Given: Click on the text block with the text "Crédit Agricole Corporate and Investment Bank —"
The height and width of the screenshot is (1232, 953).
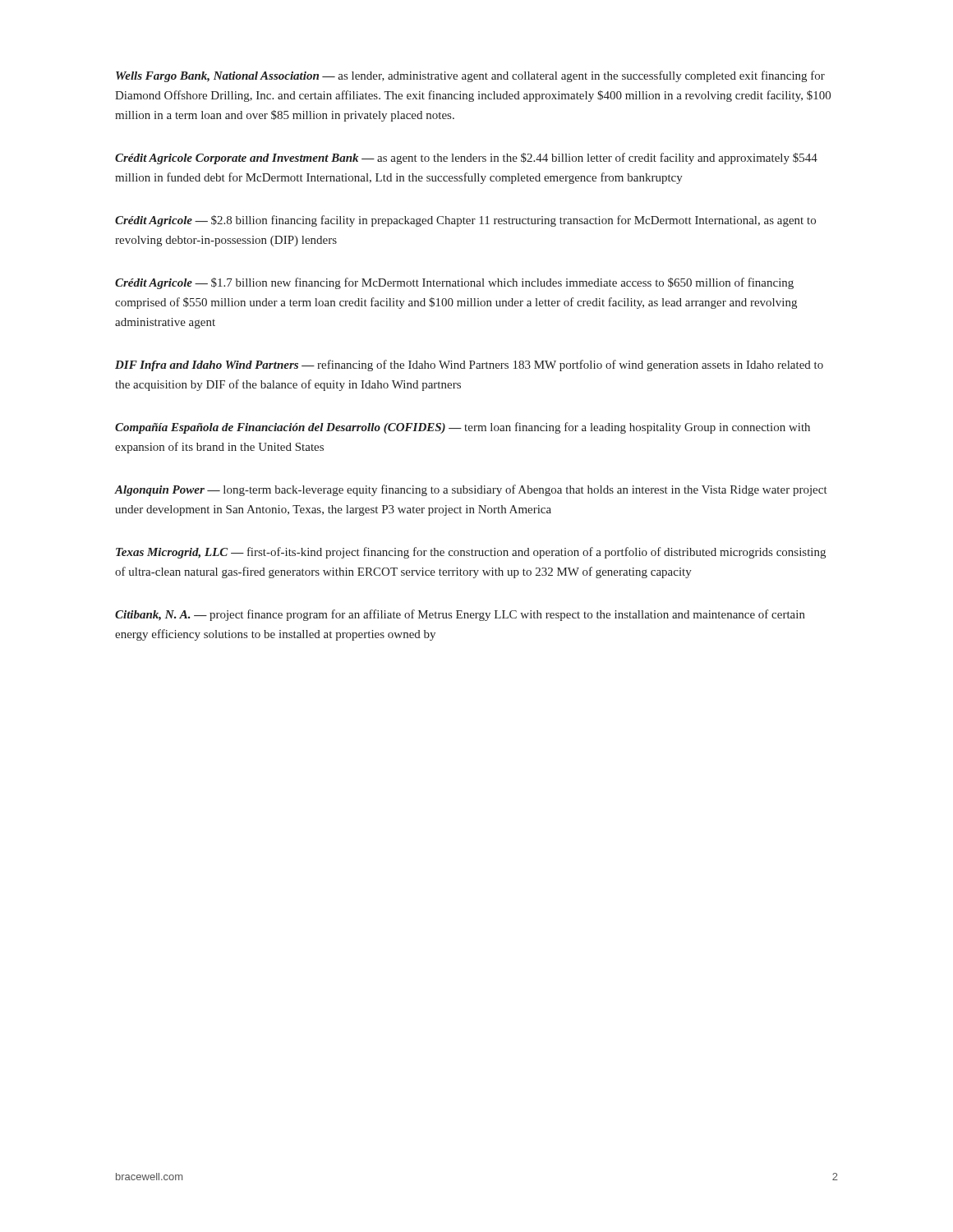Looking at the screenshot, I should click(476, 168).
